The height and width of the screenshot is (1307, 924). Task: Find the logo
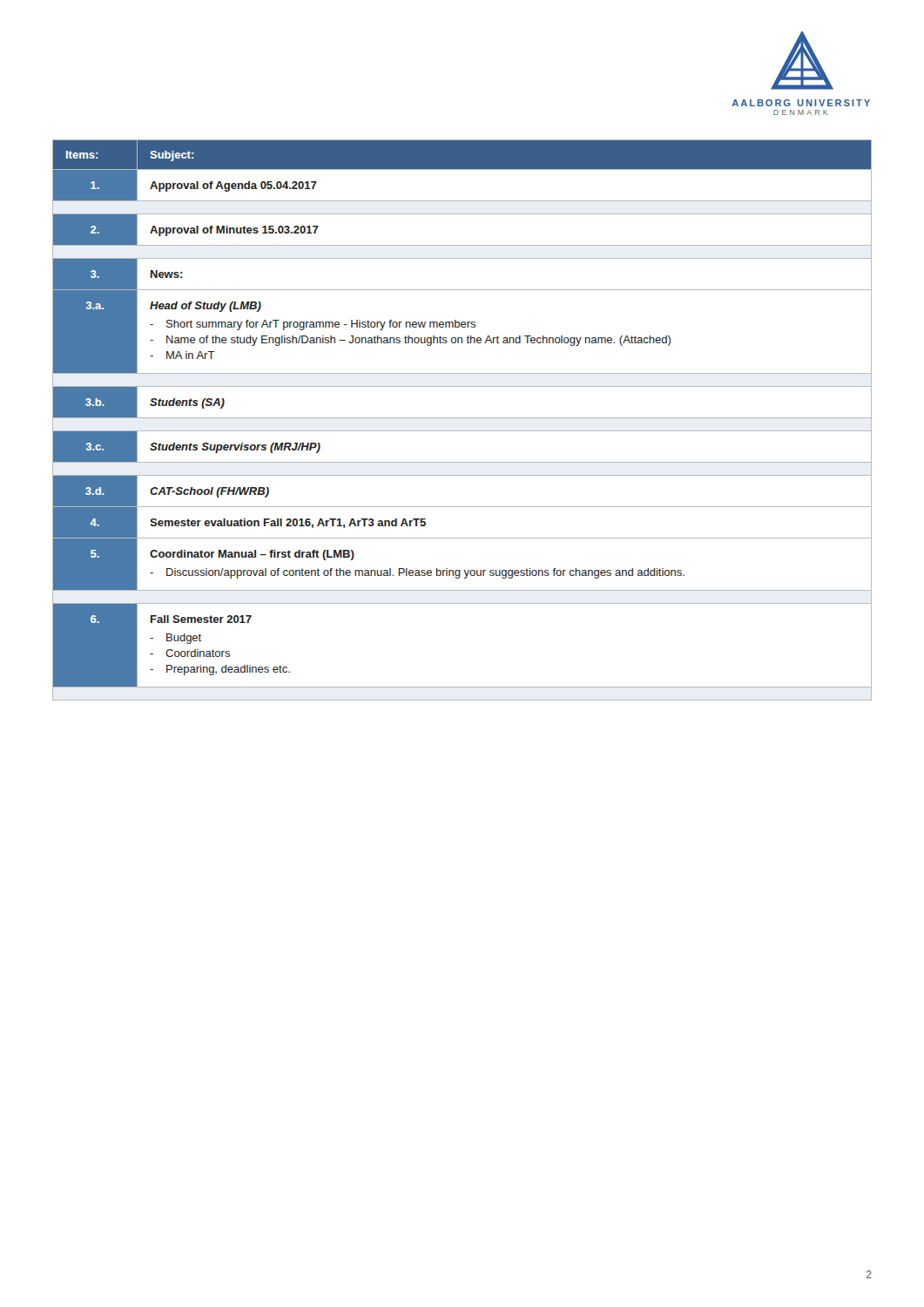(x=802, y=74)
